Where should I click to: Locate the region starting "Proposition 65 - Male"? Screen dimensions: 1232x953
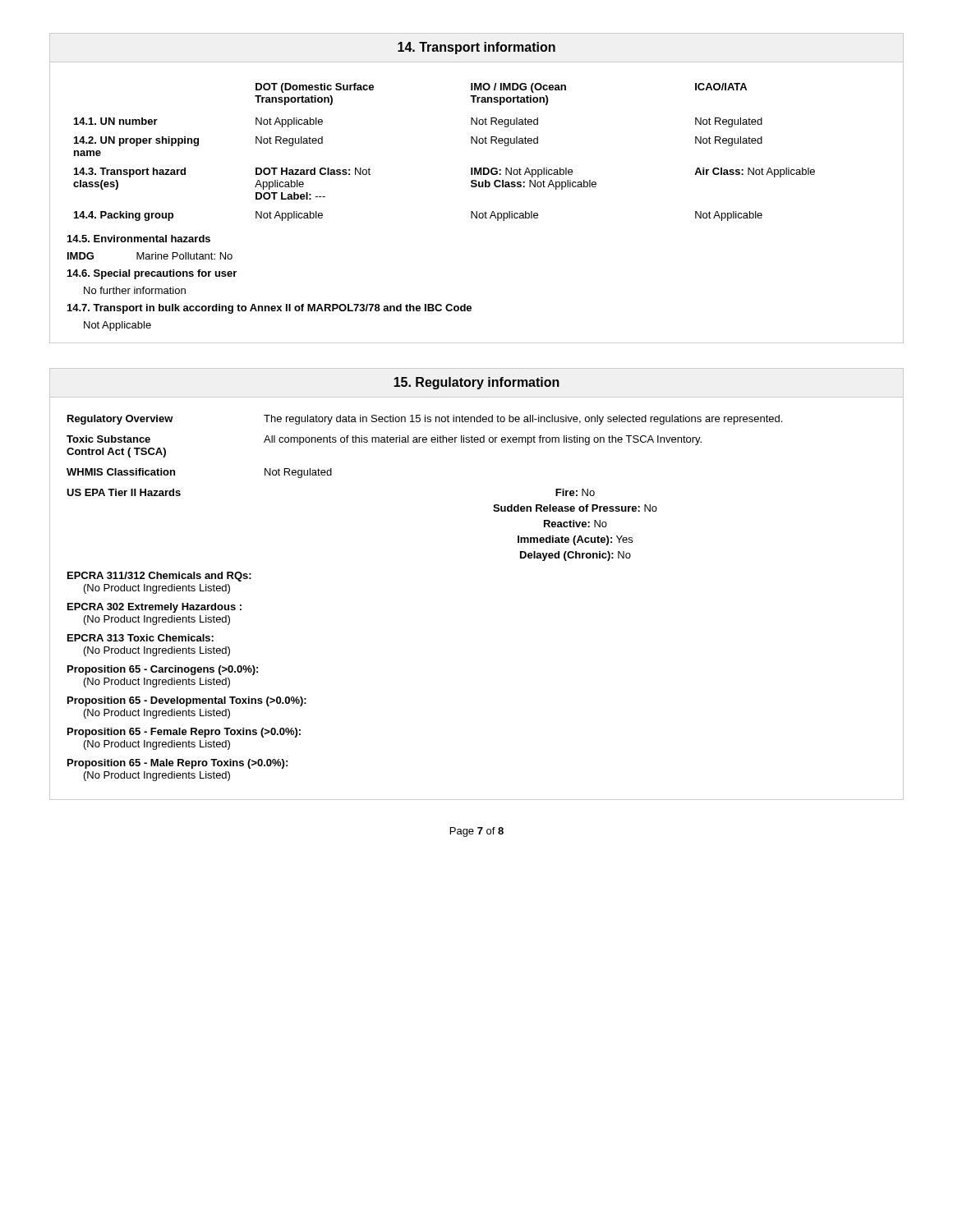[x=178, y=769]
